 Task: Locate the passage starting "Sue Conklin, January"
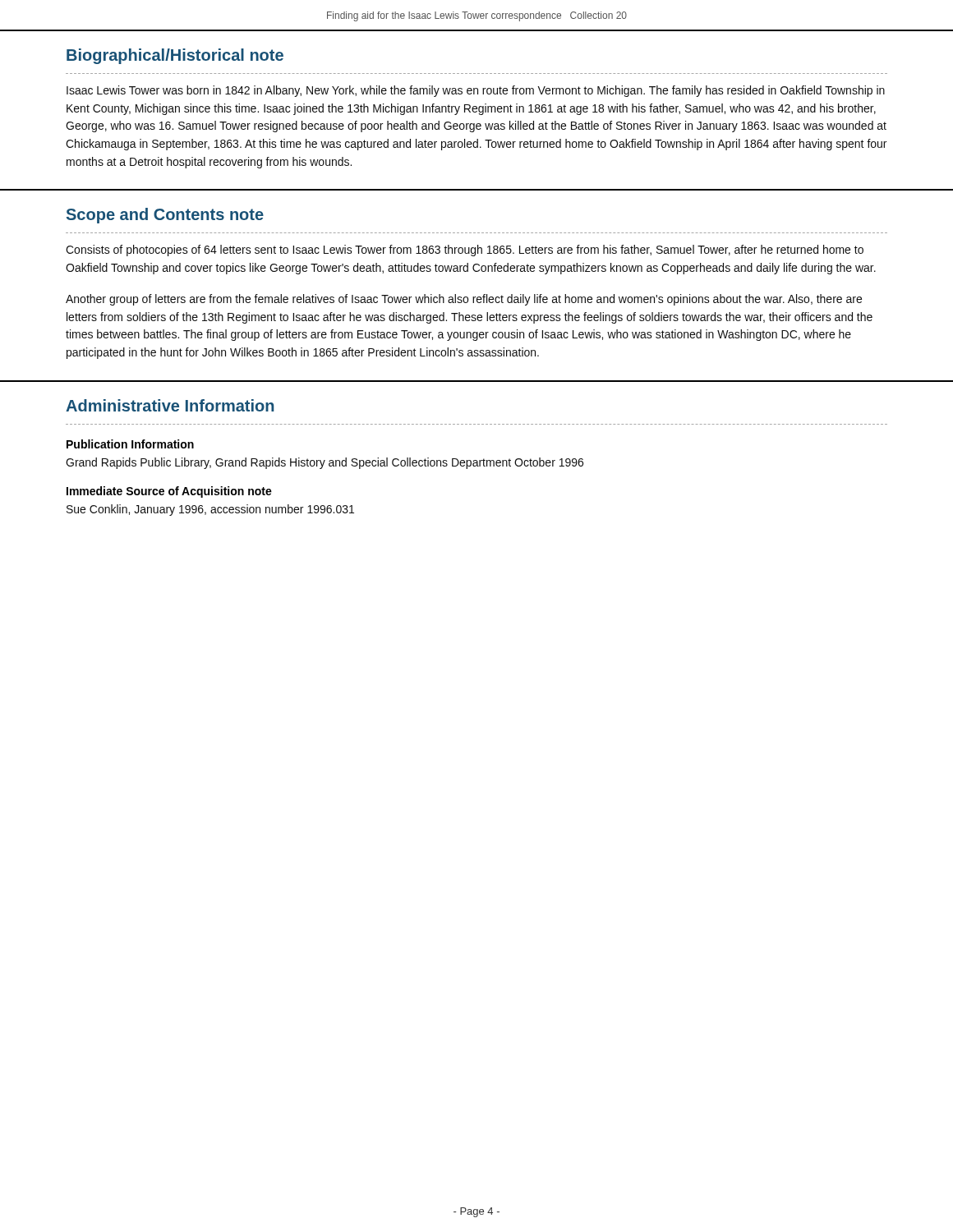[210, 509]
